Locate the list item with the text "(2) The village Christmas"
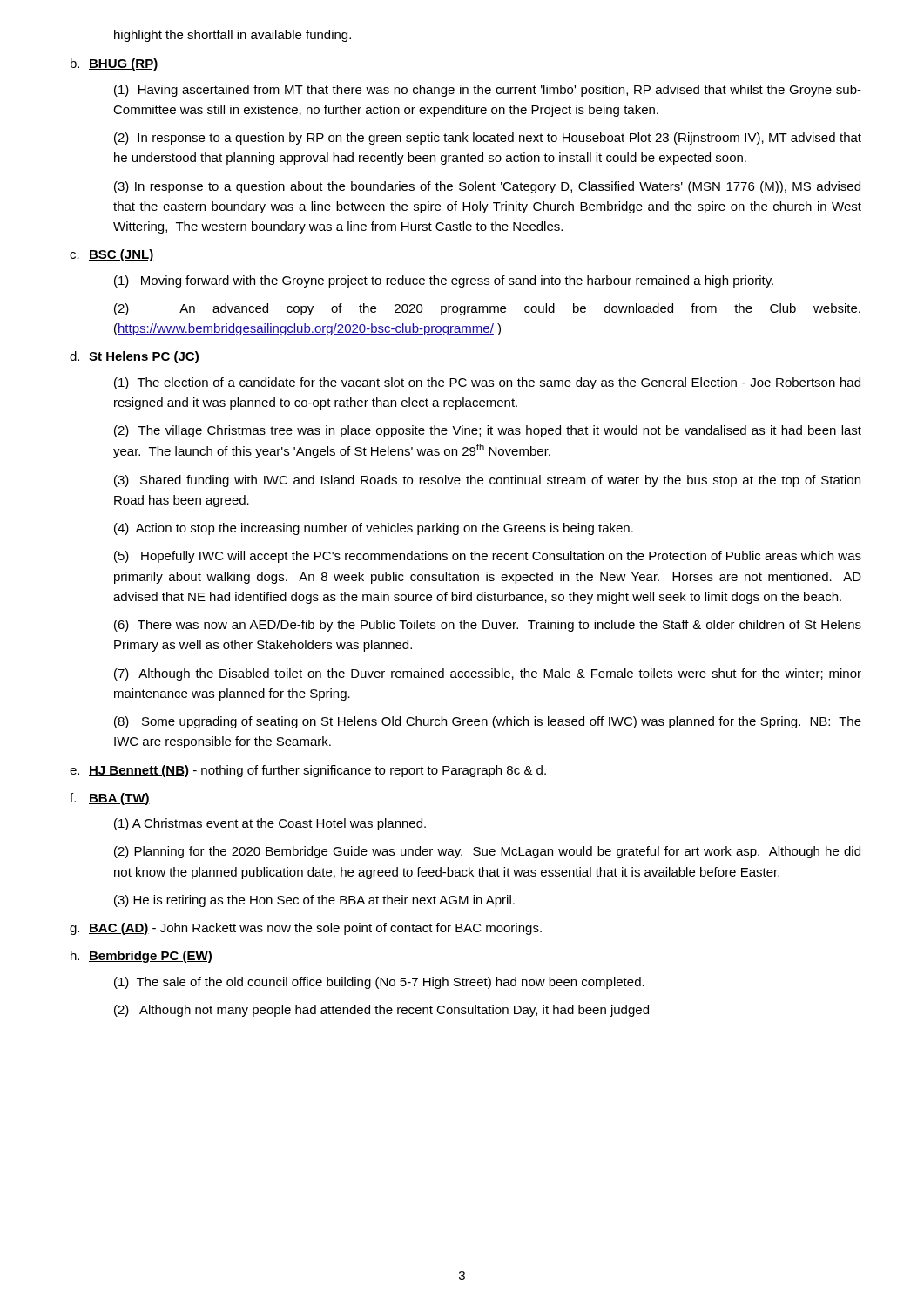The width and height of the screenshot is (924, 1307). (487, 441)
